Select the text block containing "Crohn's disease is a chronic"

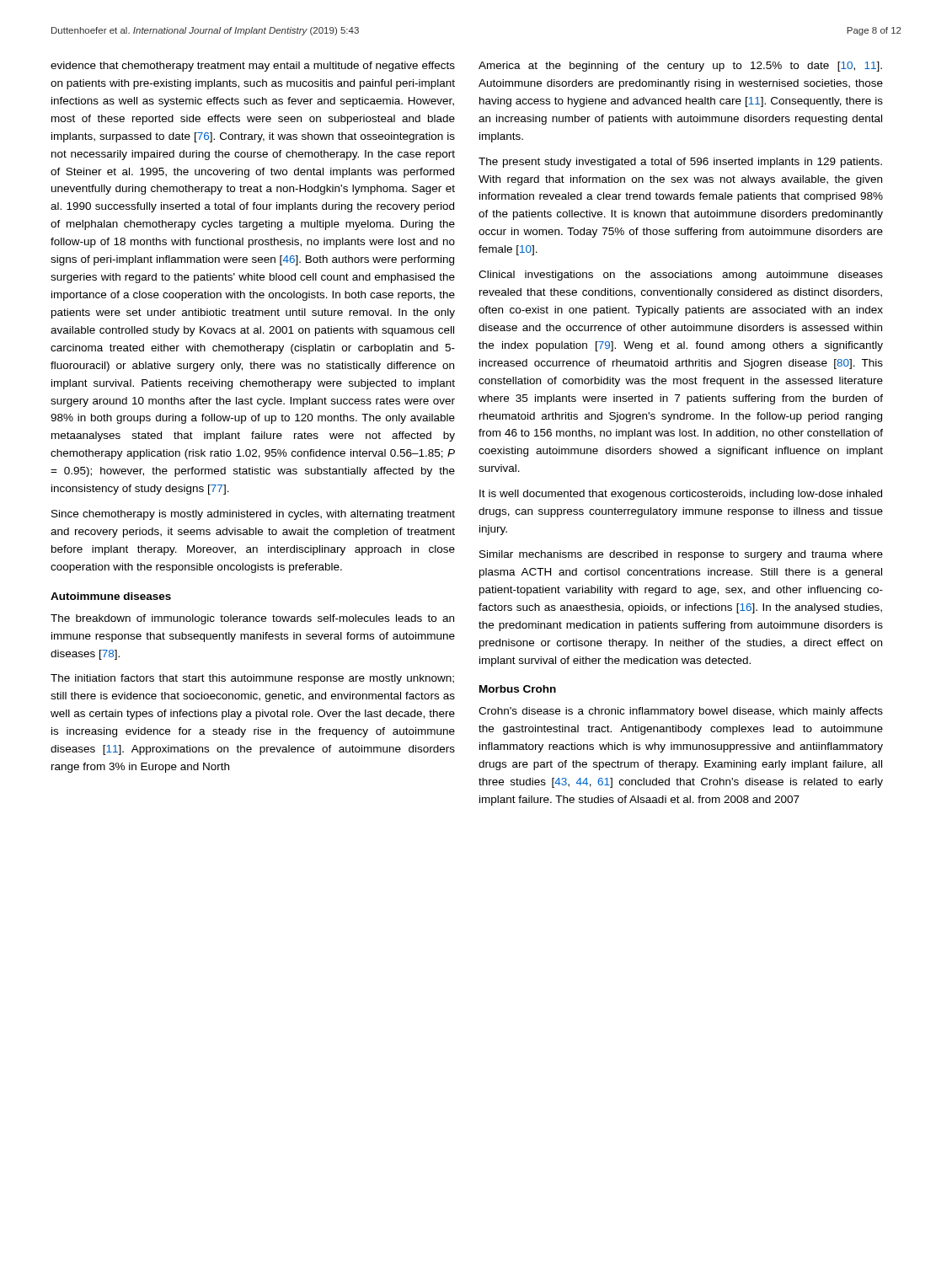coord(681,756)
